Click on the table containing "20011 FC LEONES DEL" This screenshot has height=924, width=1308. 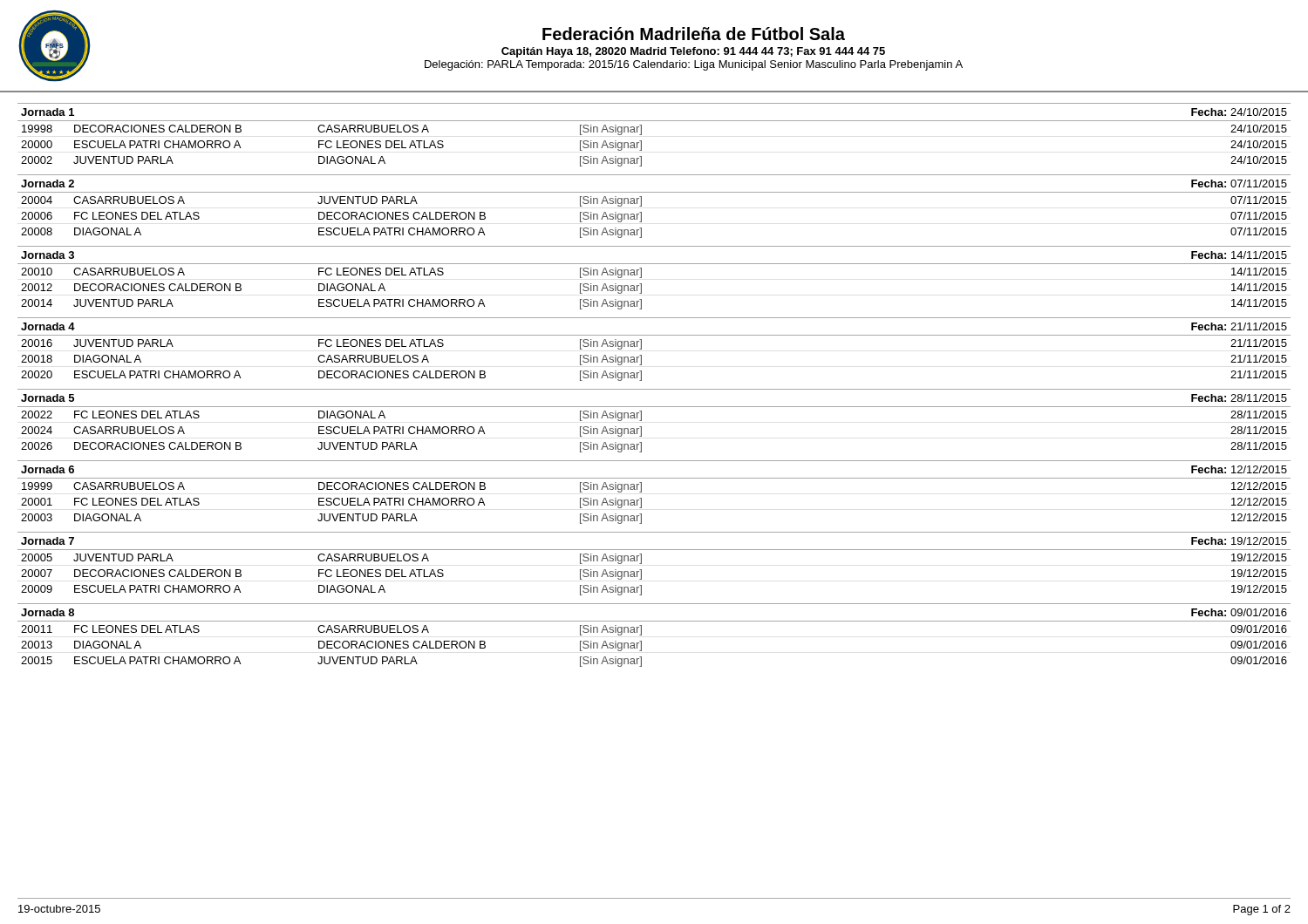(x=654, y=645)
